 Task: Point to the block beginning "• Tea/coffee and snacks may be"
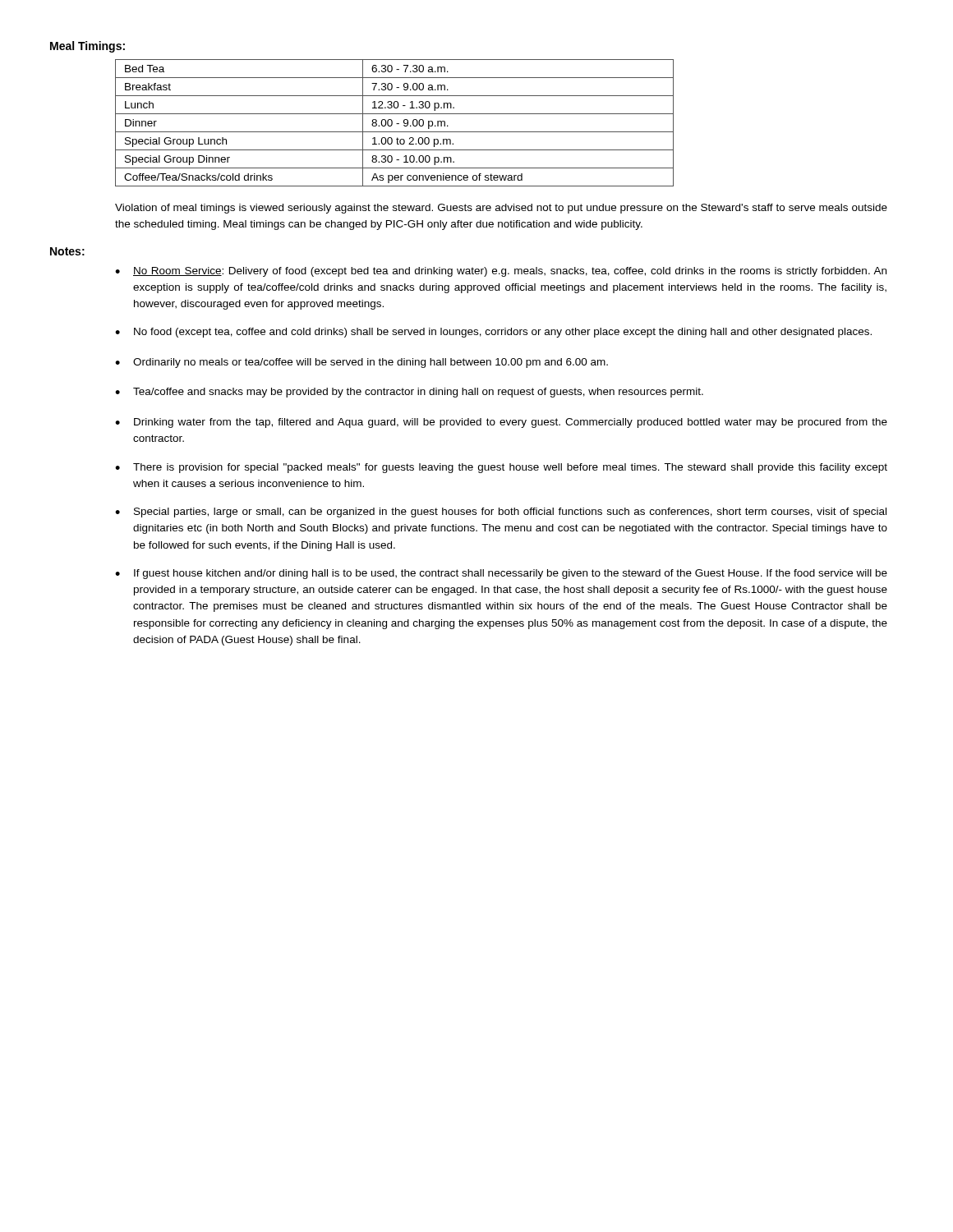coord(501,393)
